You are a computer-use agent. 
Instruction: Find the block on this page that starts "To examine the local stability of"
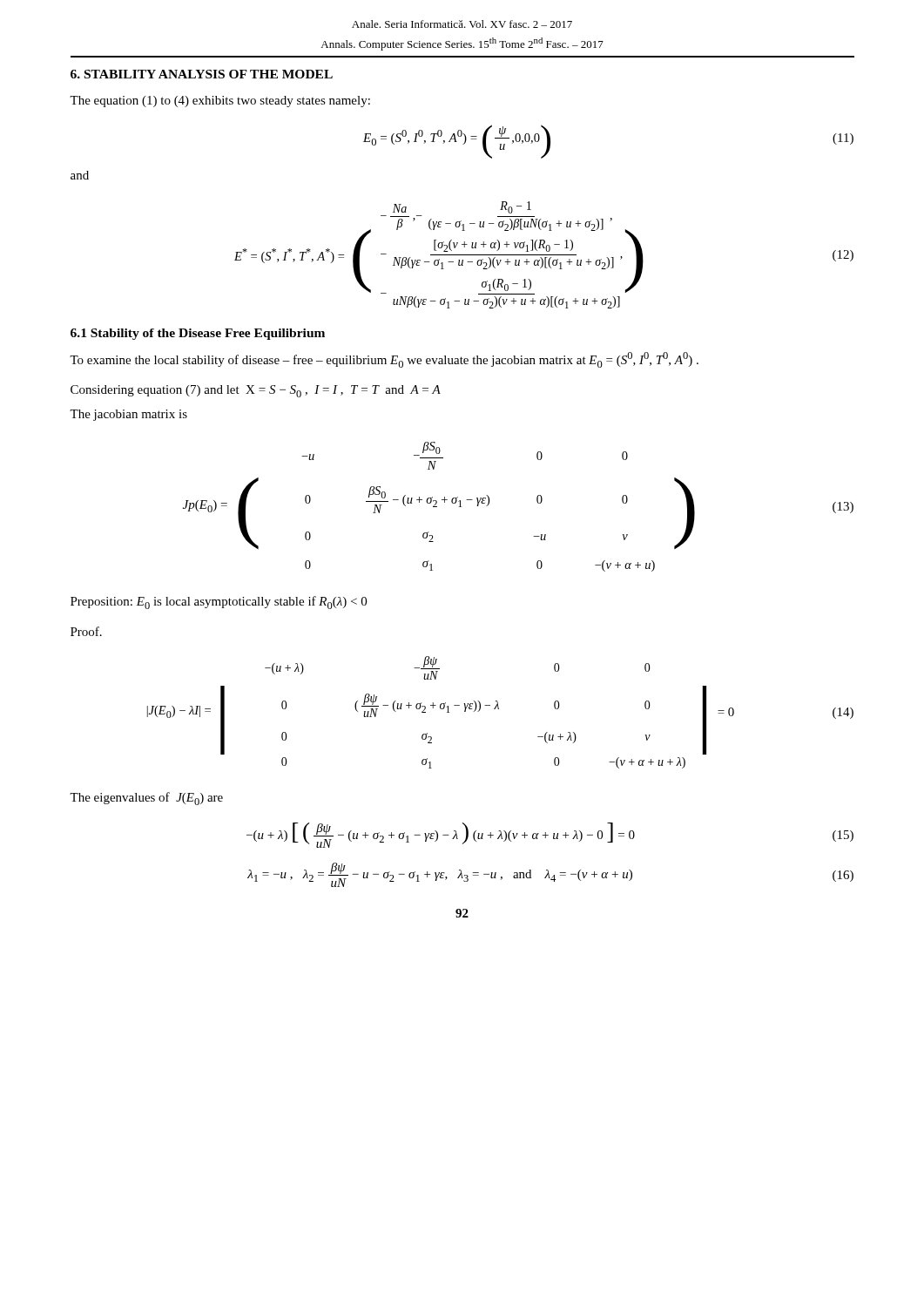[385, 360]
